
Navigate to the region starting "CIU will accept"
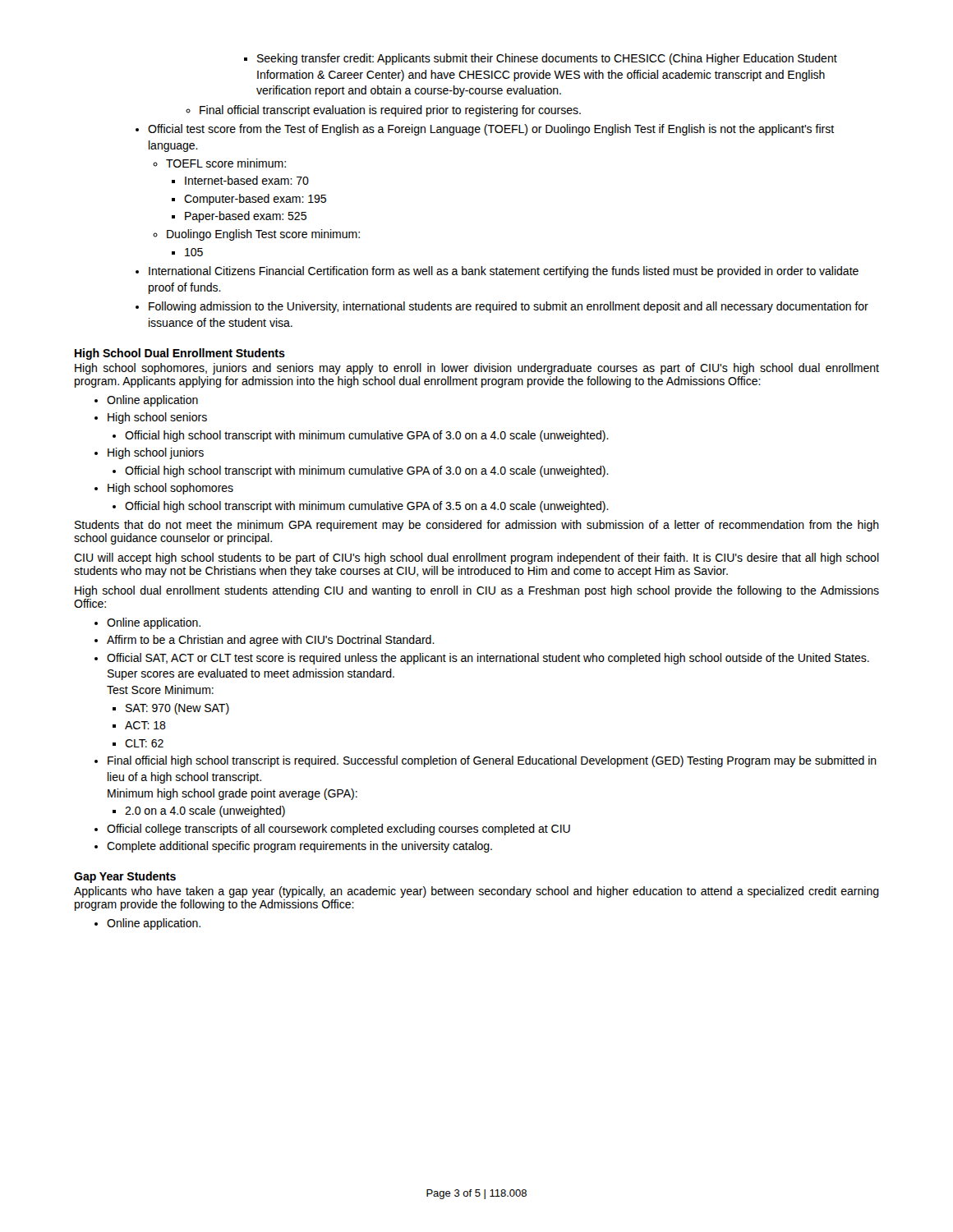click(476, 564)
